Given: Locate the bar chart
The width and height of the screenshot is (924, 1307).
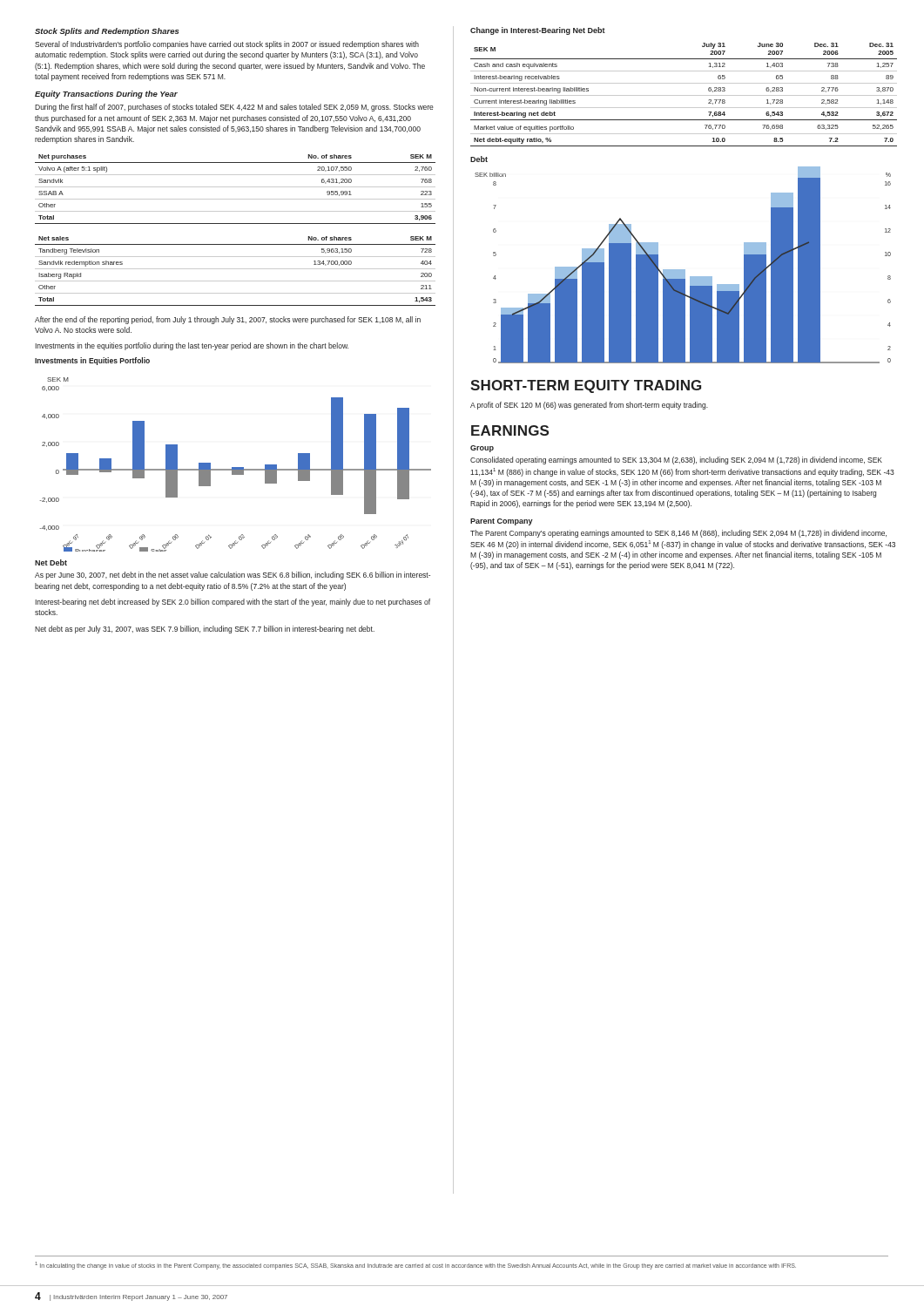Looking at the screenshot, I should click(x=233, y=460).
